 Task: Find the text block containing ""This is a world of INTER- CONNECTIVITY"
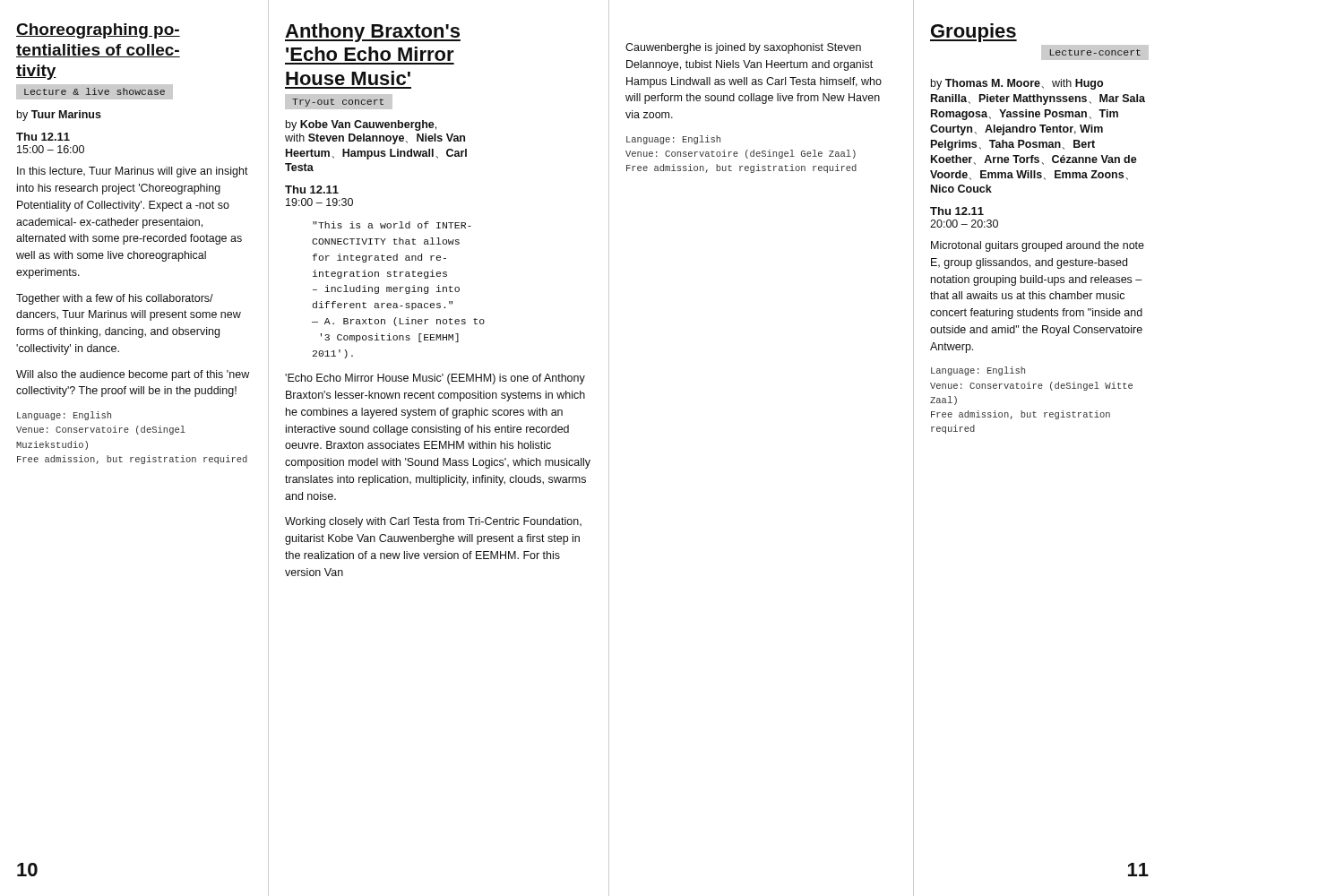pyautogui.click(x=452, y=290)
